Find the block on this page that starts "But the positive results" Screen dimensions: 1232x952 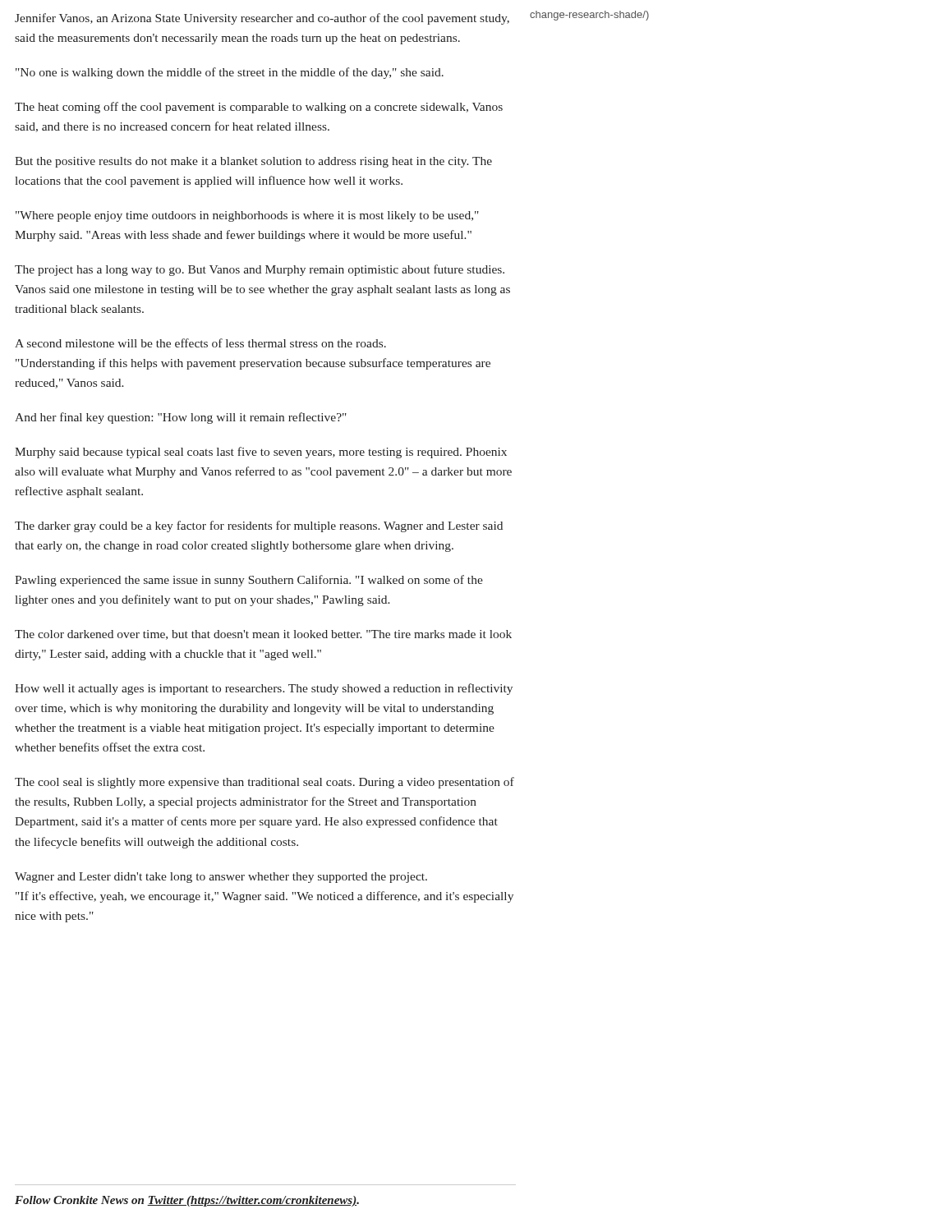click(253, 171)
